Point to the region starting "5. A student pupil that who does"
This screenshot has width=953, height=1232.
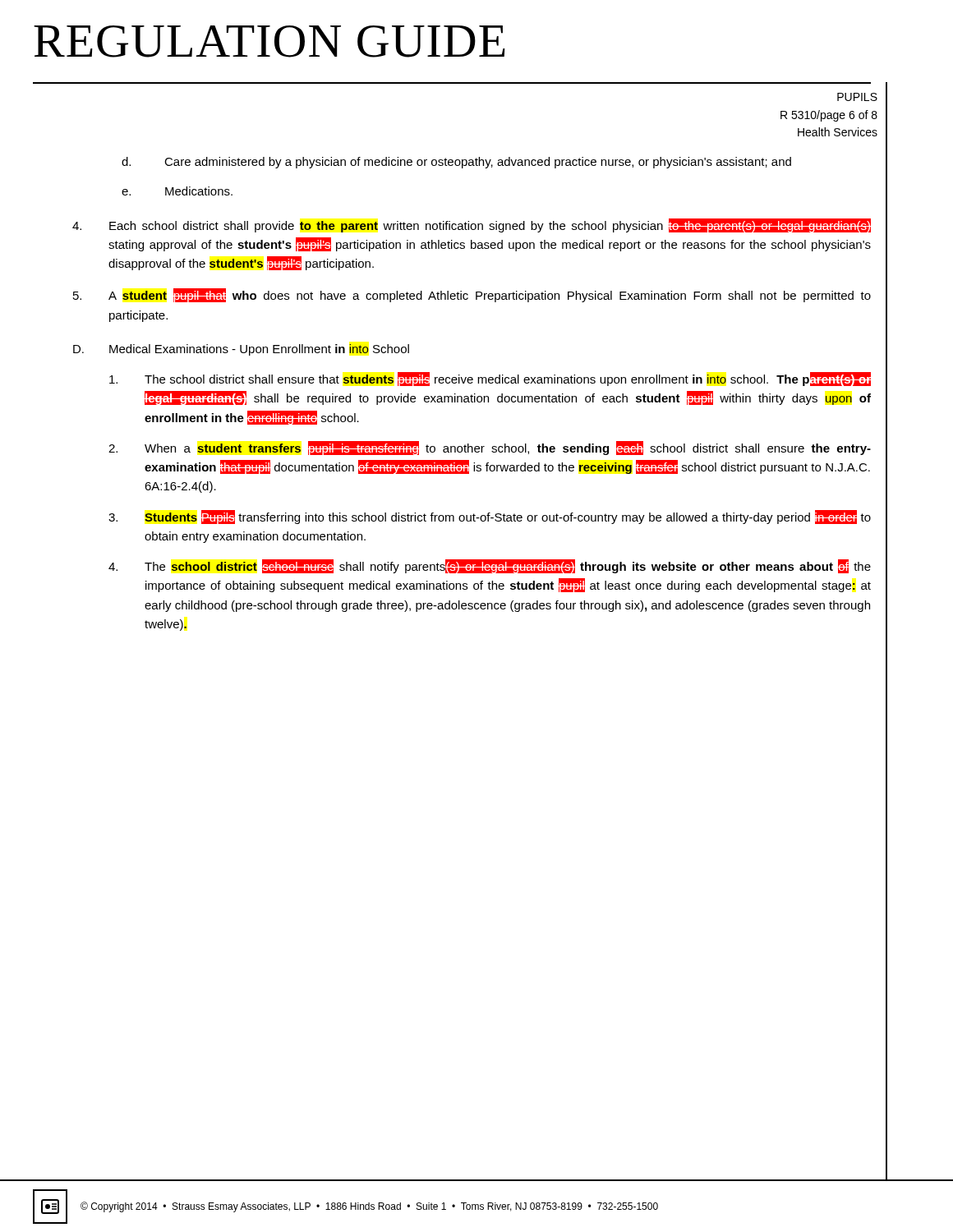(472, 305)
